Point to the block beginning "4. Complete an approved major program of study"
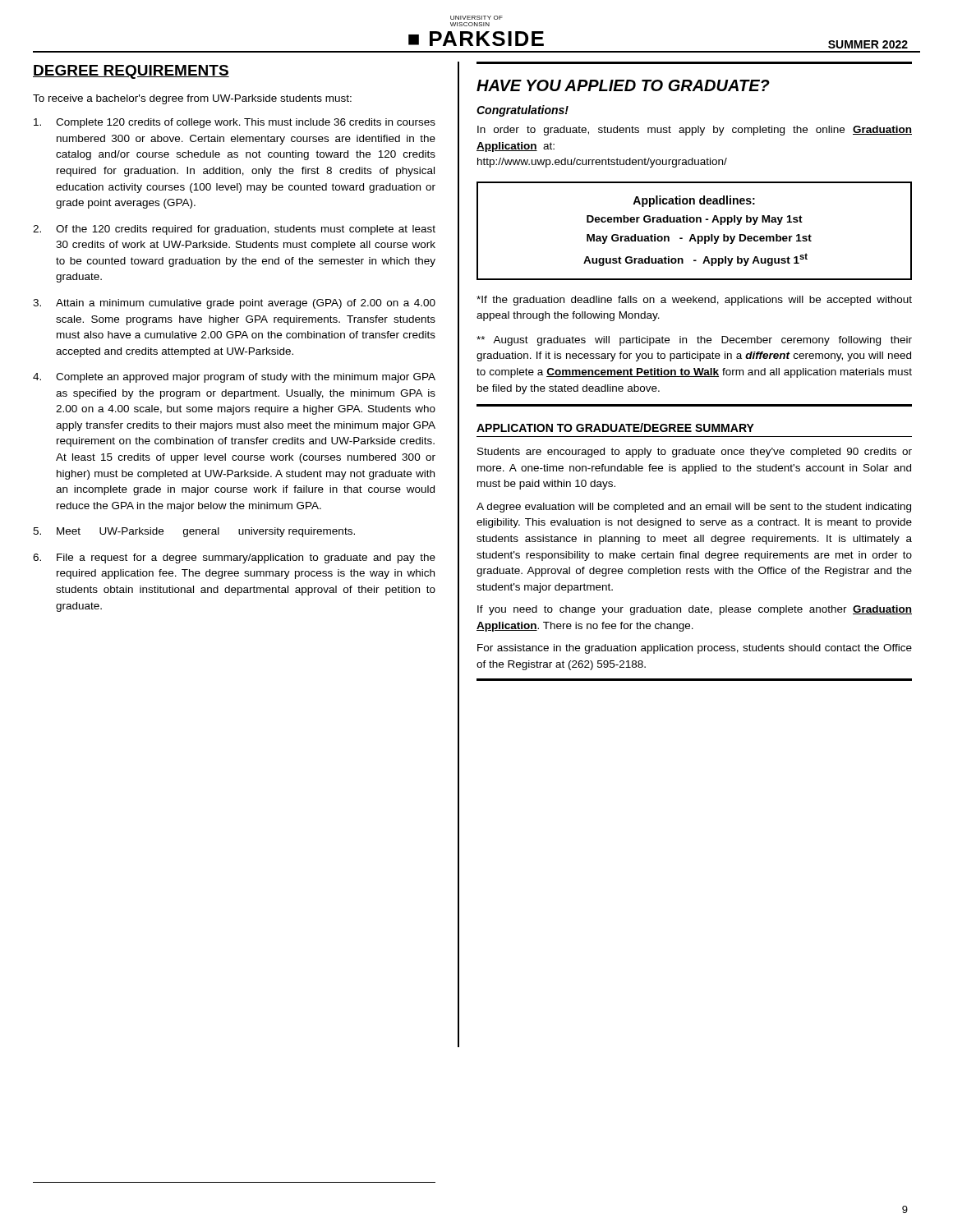This screenshot has height=1232, width=953. click(x=234, y=441)
